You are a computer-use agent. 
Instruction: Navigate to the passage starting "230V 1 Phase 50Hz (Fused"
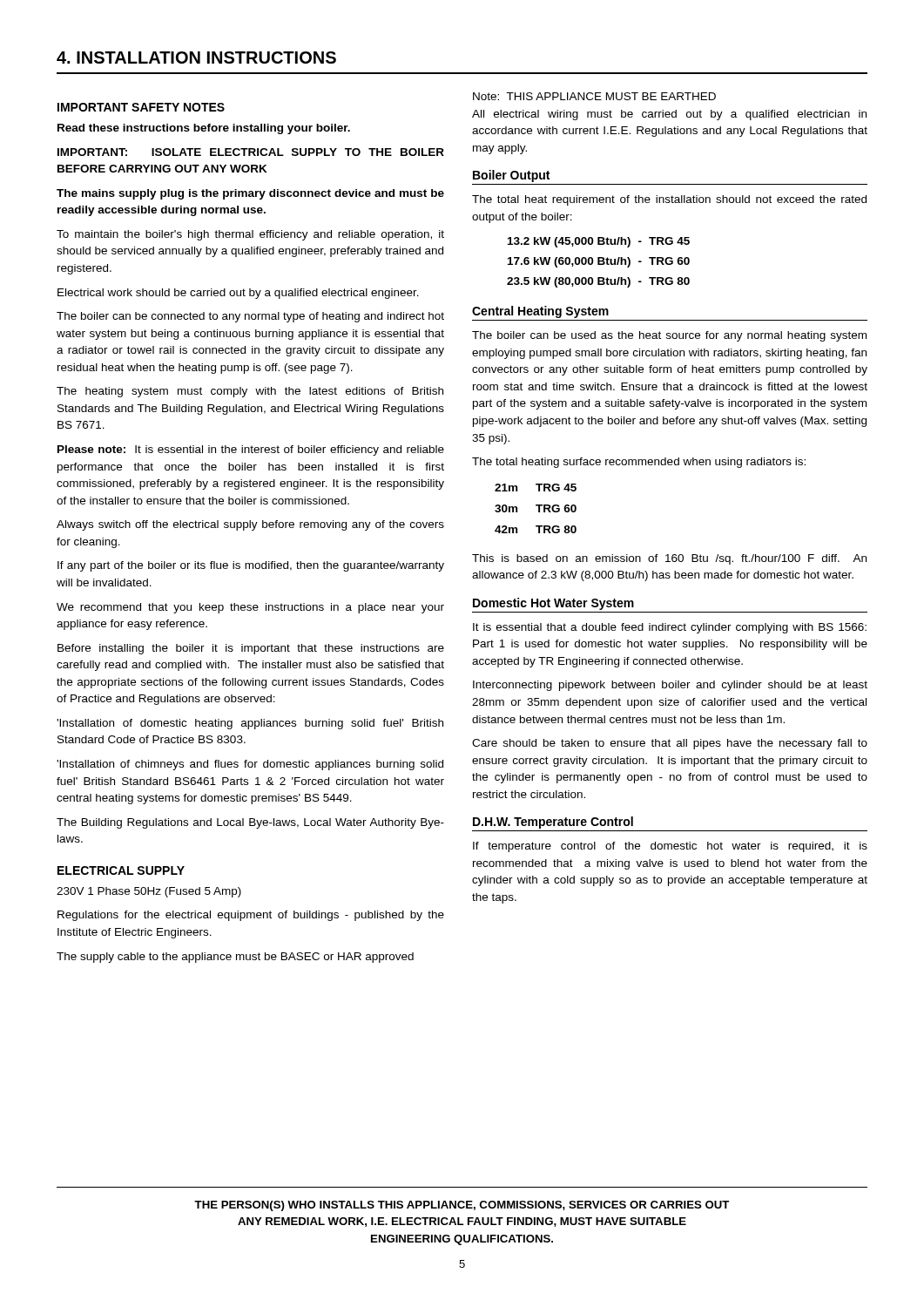pyautogui.click(x=250, y=891)
